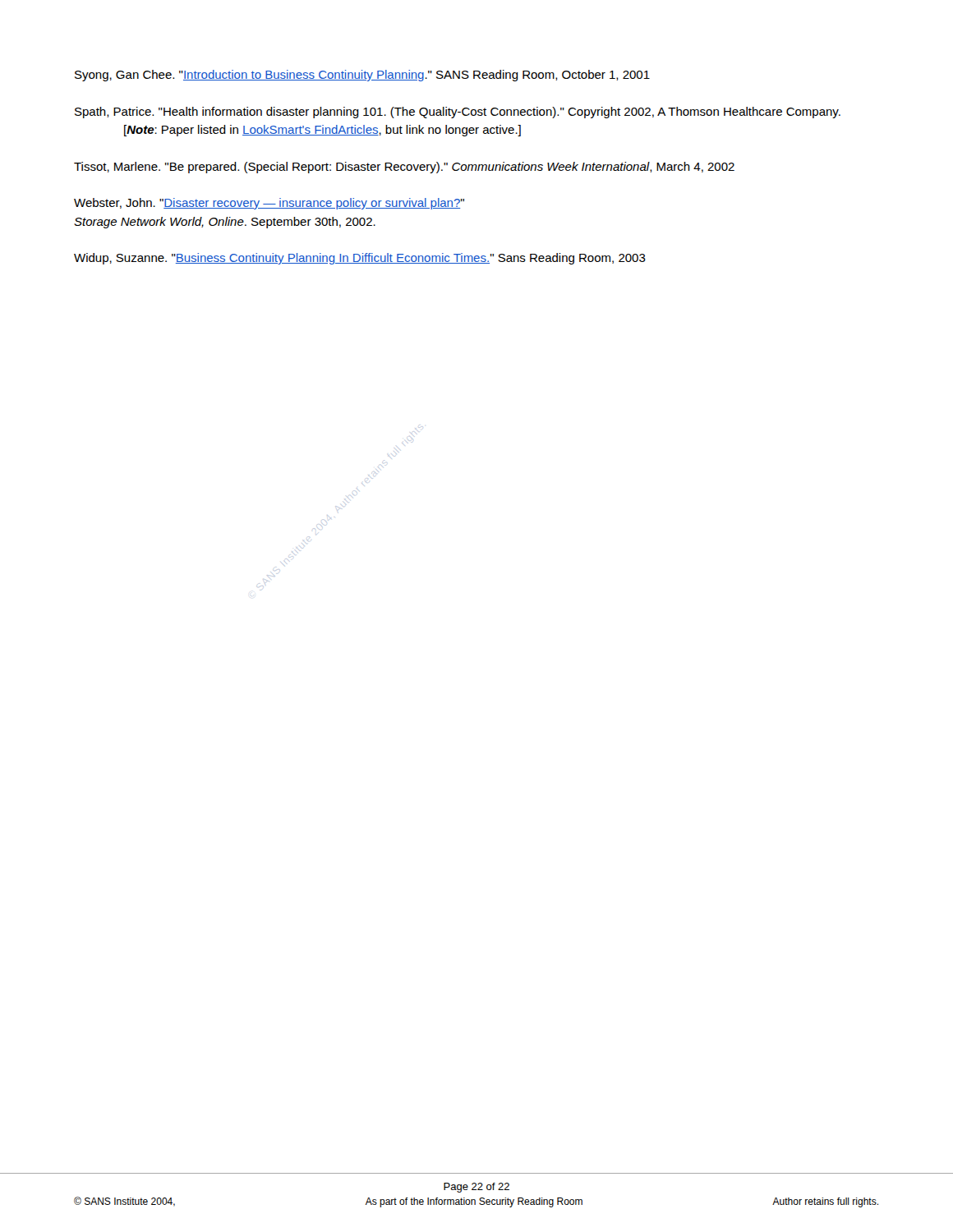This screenshot has width=953, height=1232.
Task: Locate the block of text that opens with "Webster, John. "Disaster recovery —"
Action: pos(269,212)
